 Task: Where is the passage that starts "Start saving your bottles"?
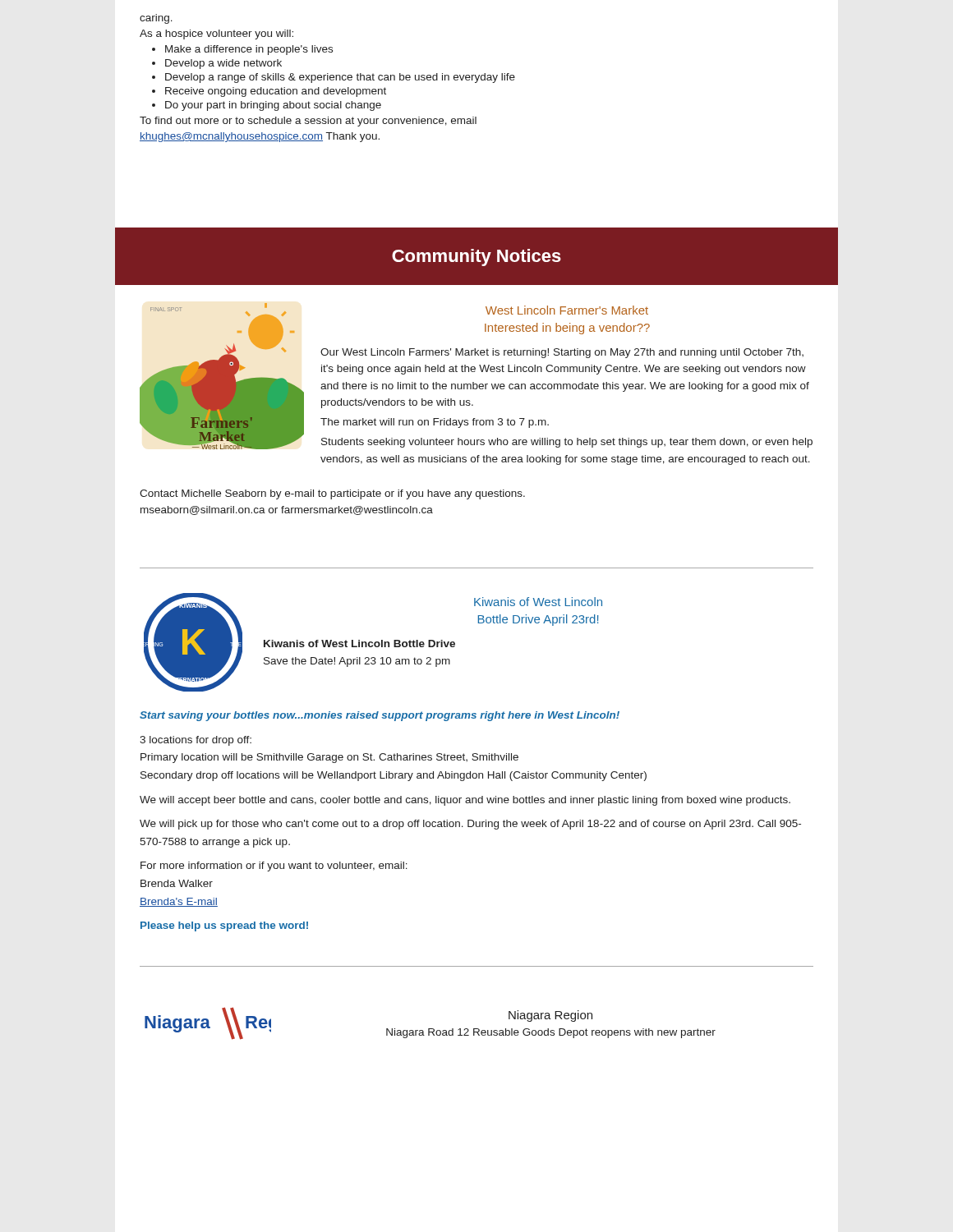(x=476, y=715)
